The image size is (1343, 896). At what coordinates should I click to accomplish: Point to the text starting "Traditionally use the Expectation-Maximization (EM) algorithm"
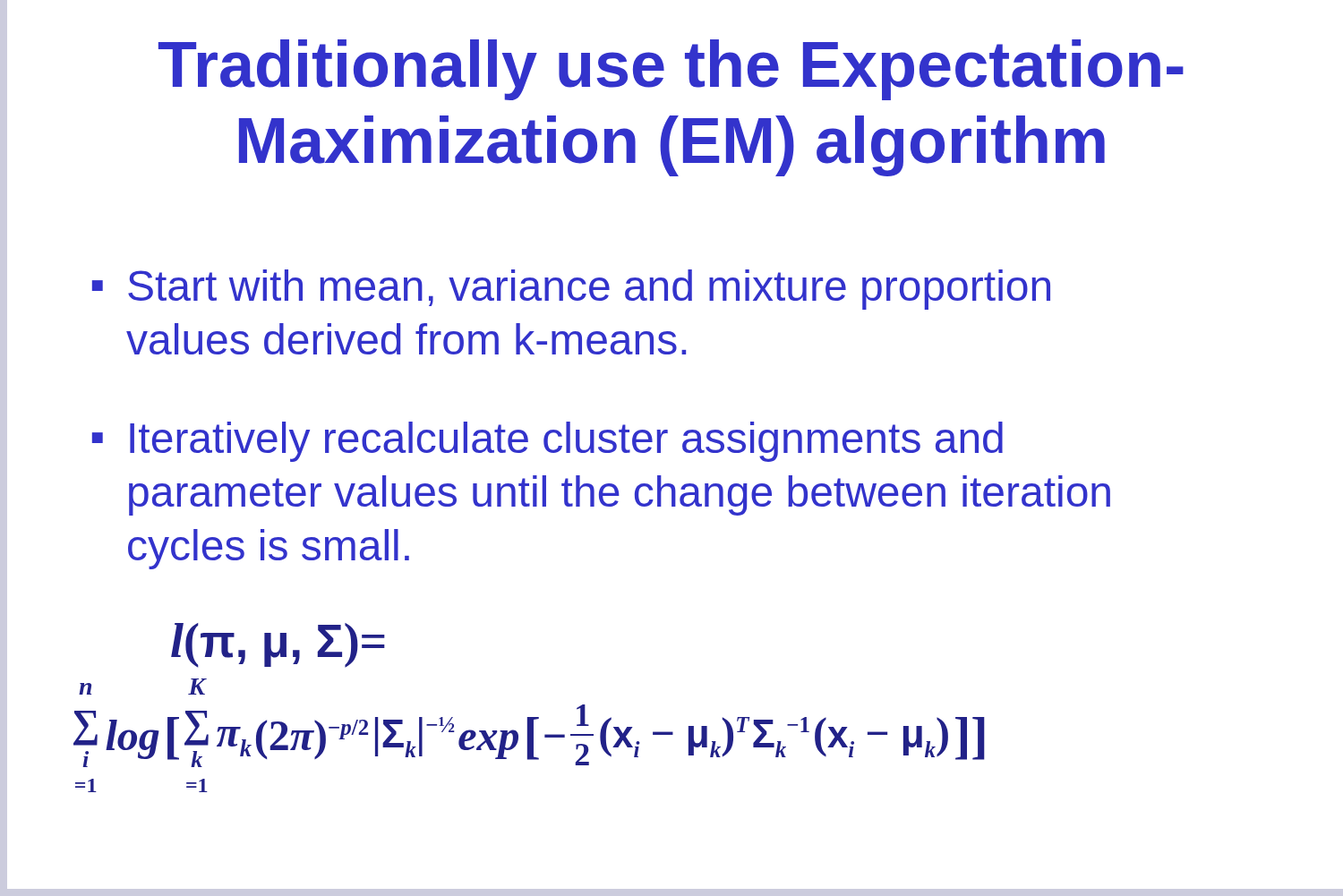click(x=672, y=103)
